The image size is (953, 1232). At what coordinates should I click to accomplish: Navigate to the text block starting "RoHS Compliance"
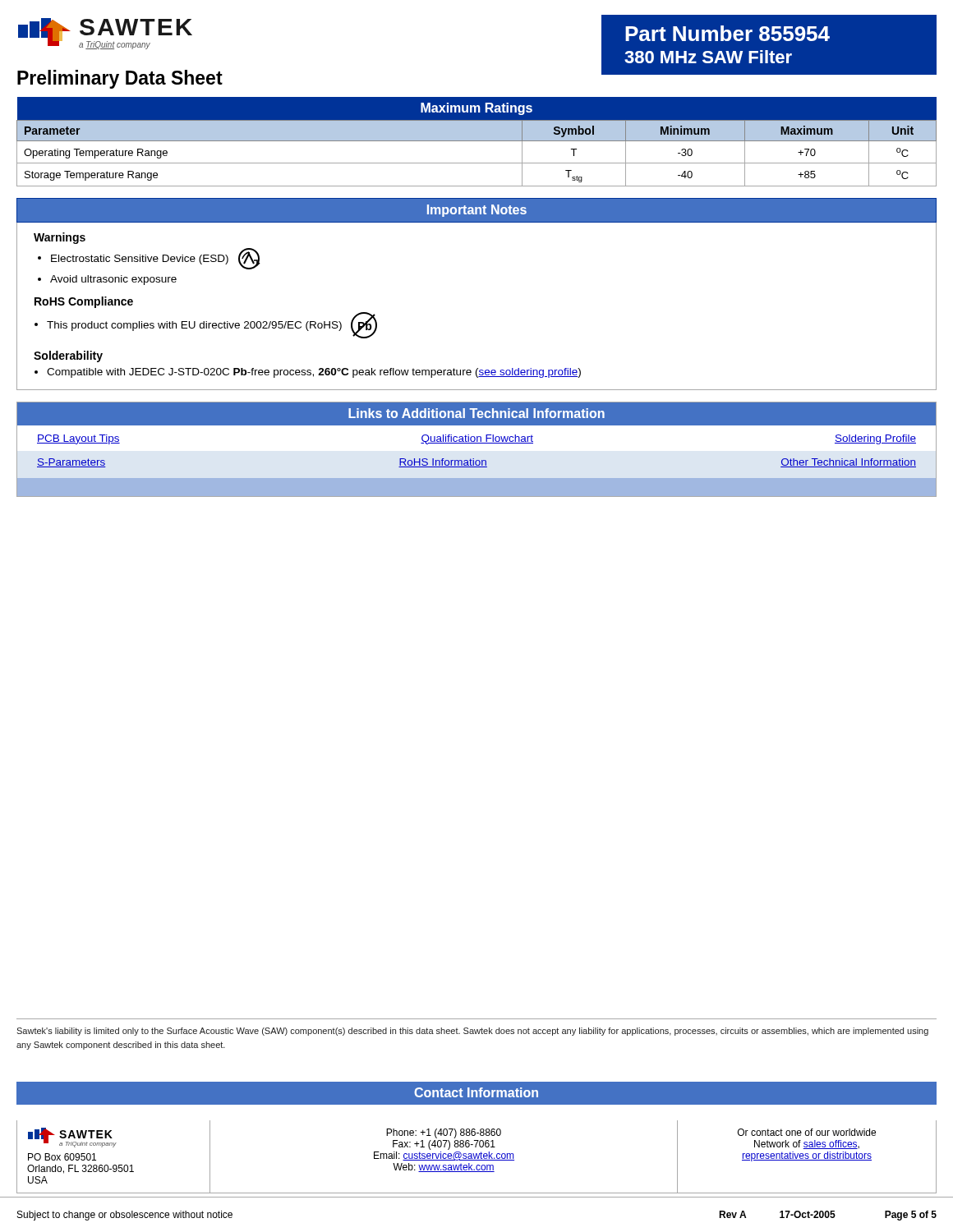click(x=84, y=301)
